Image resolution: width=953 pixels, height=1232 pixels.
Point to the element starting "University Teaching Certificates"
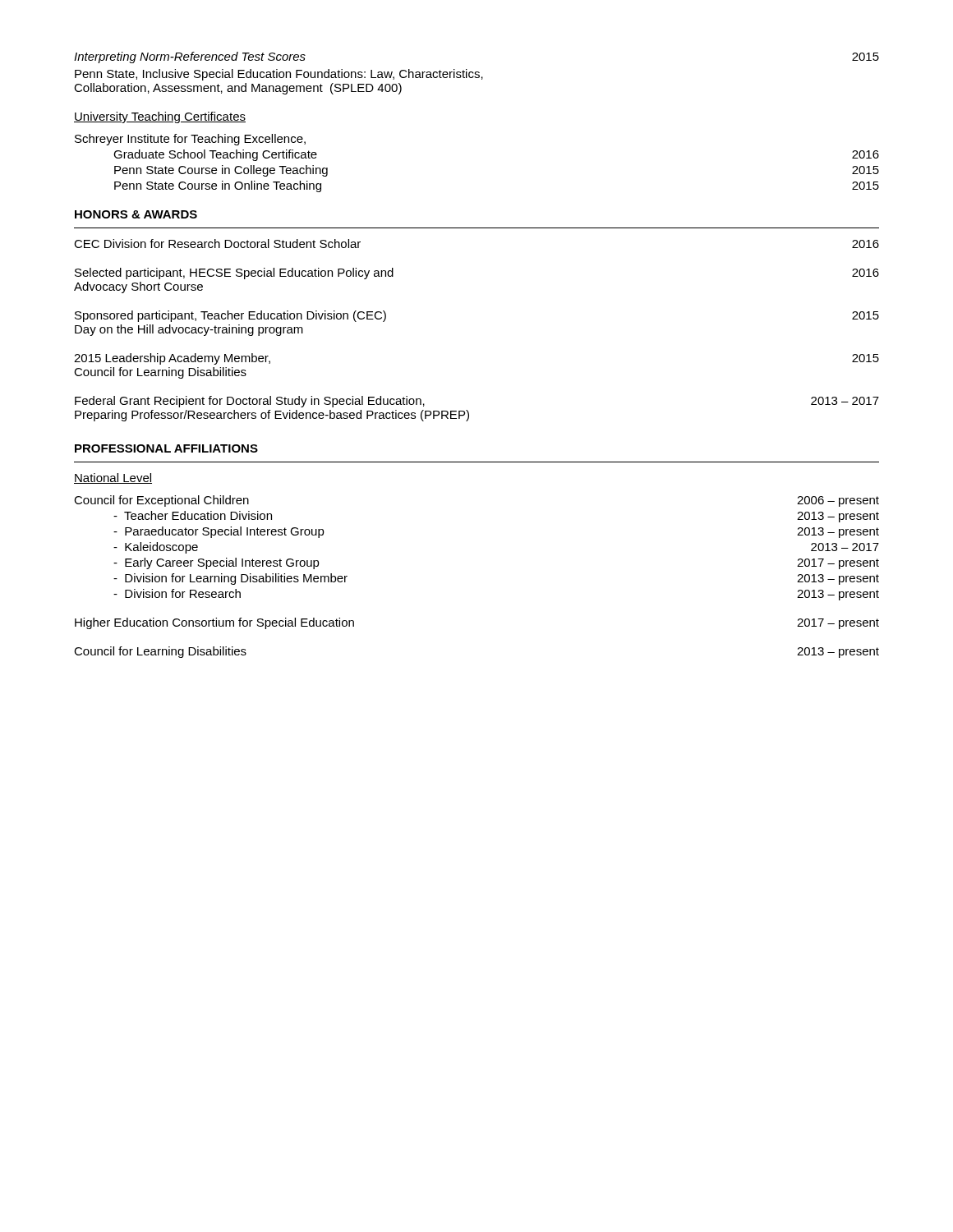click(160, 116)
